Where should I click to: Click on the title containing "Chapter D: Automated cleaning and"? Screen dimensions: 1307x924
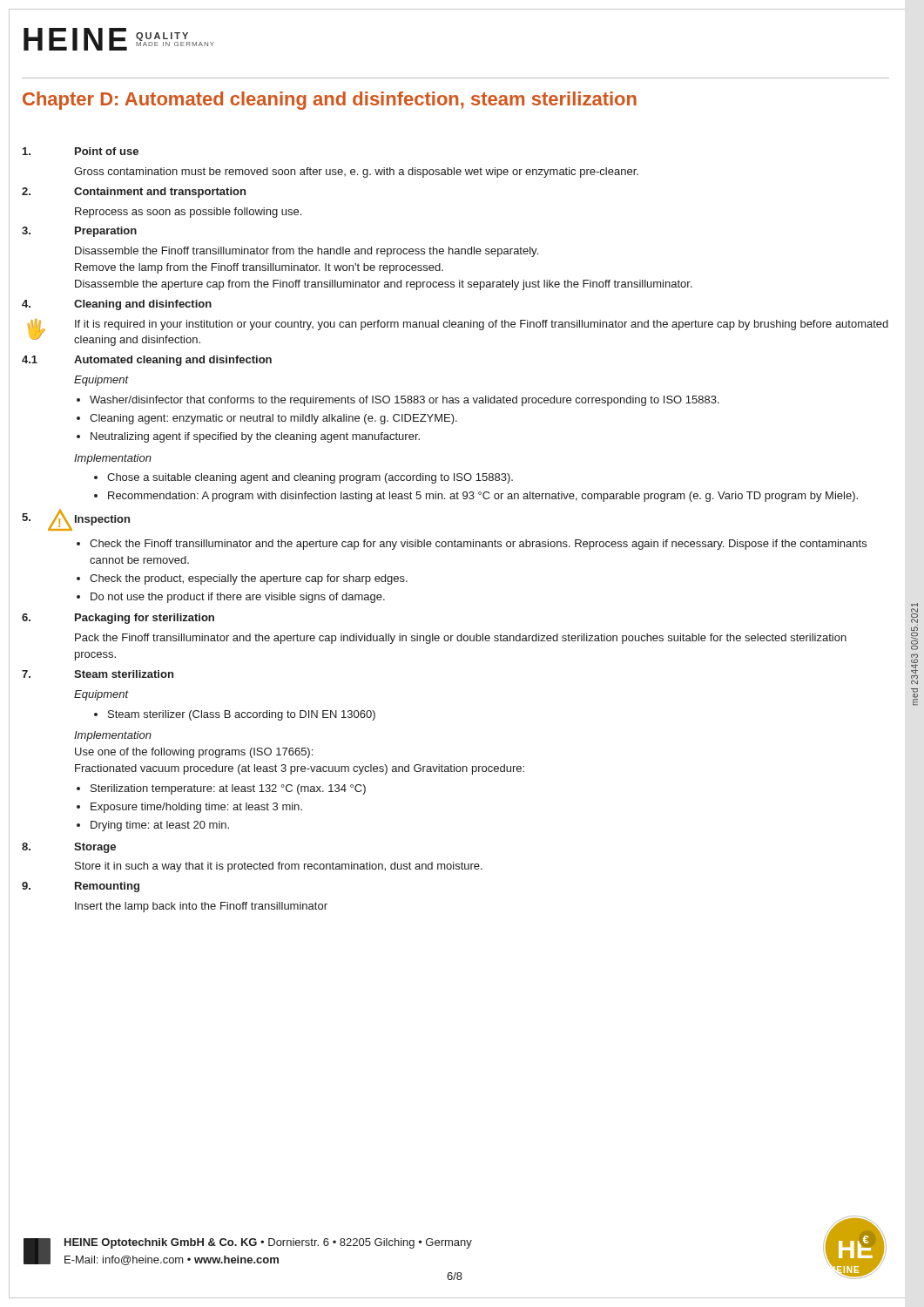[455, 100]
